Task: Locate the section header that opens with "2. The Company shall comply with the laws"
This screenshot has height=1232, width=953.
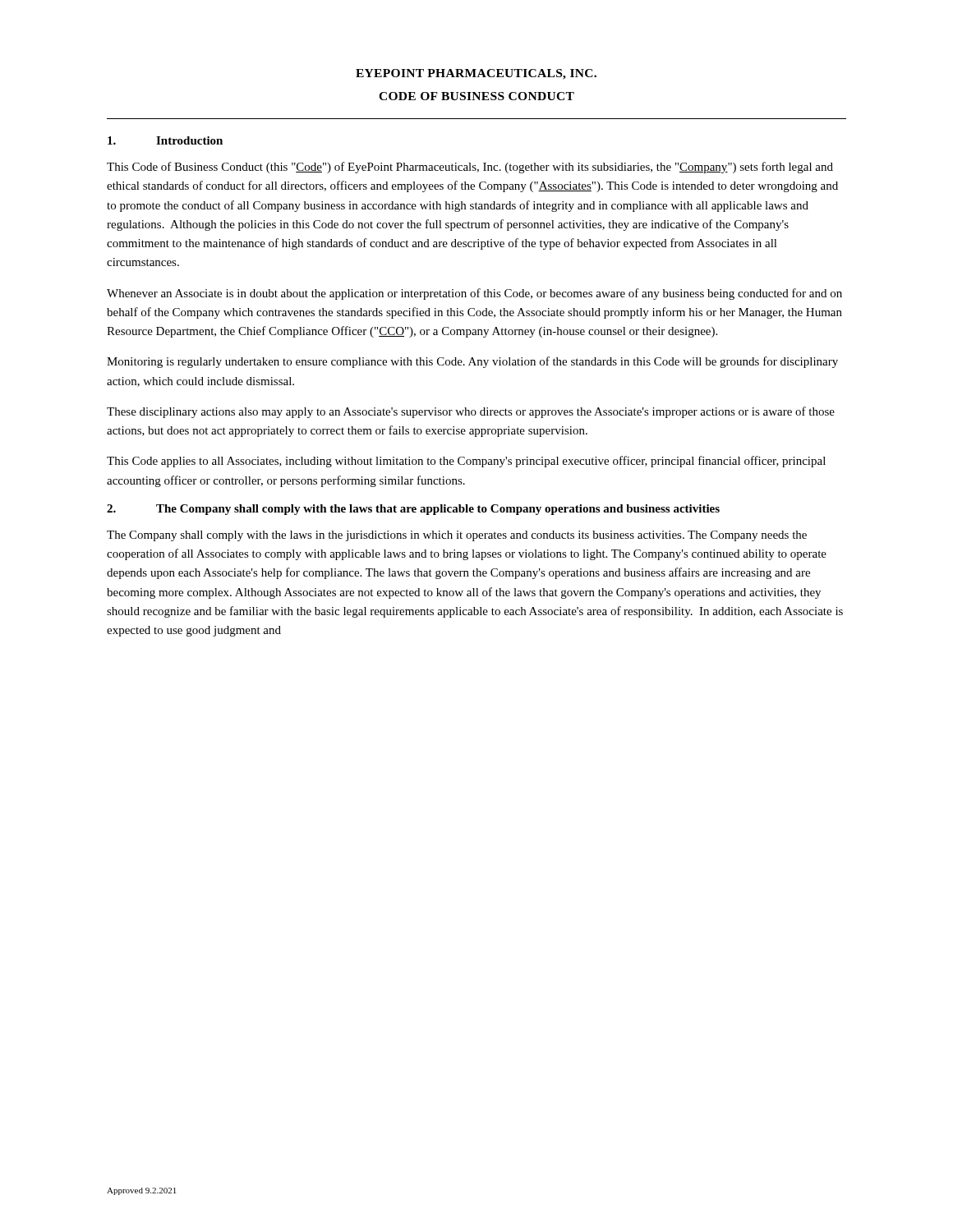Action: click(413, 509)
